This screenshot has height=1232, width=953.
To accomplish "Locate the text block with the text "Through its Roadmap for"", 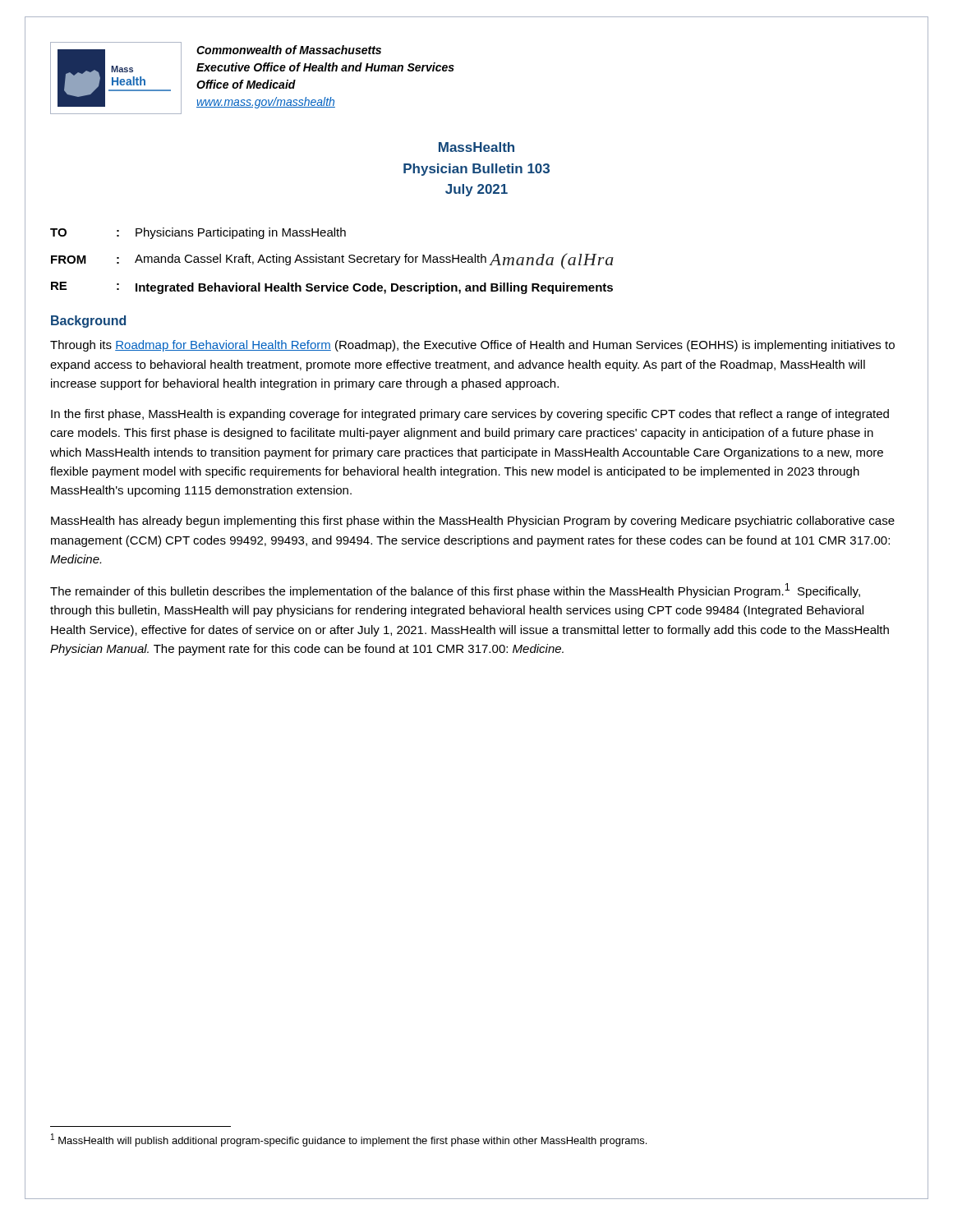I will 473,364.
